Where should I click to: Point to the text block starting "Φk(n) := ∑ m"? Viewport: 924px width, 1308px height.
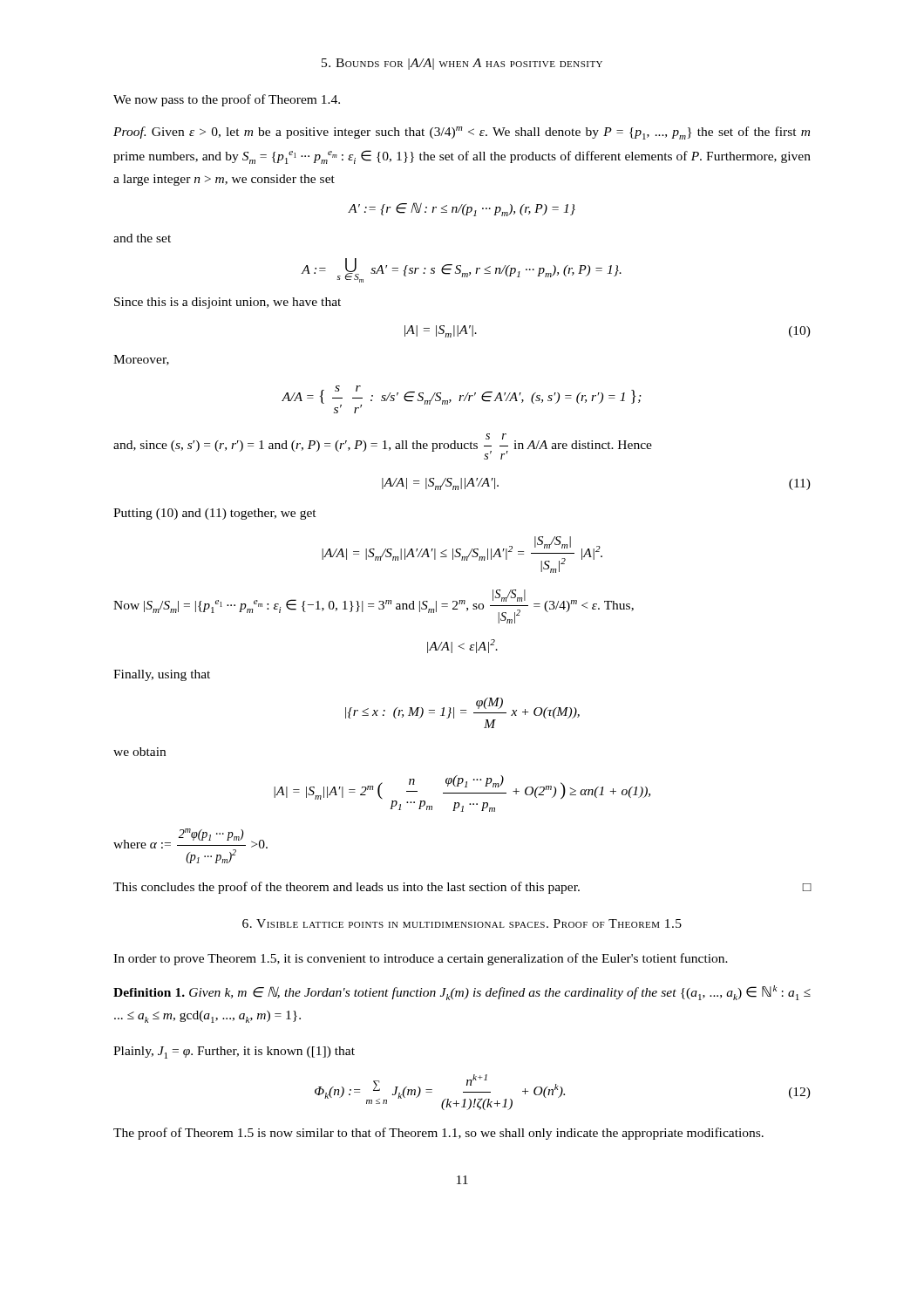(462, 1092)
